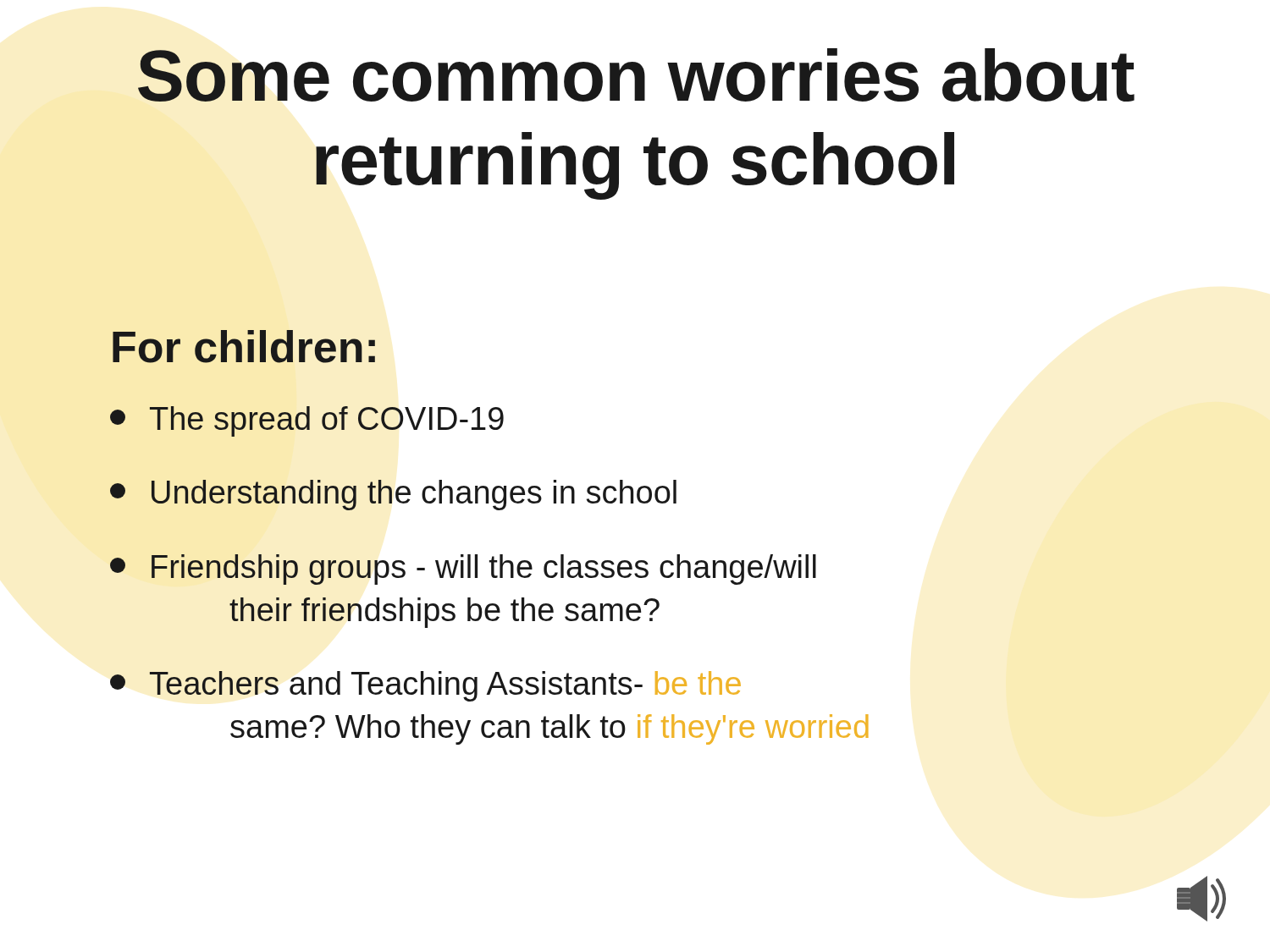
Task: Select the list item with the text "Teachers and Teaching"
Action: (x=490, y=706)
